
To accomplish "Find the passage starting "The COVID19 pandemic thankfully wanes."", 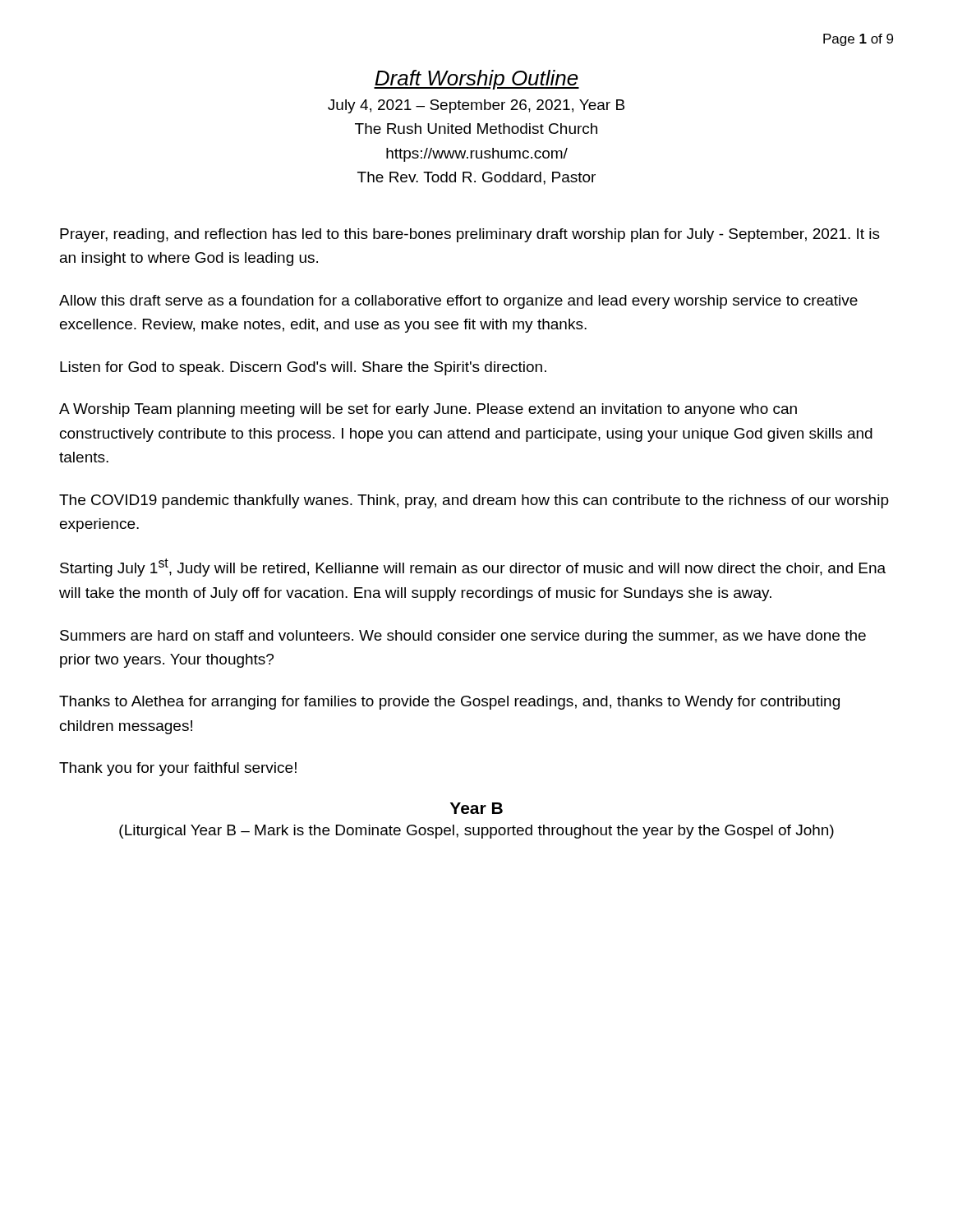I will click(474, 511).
